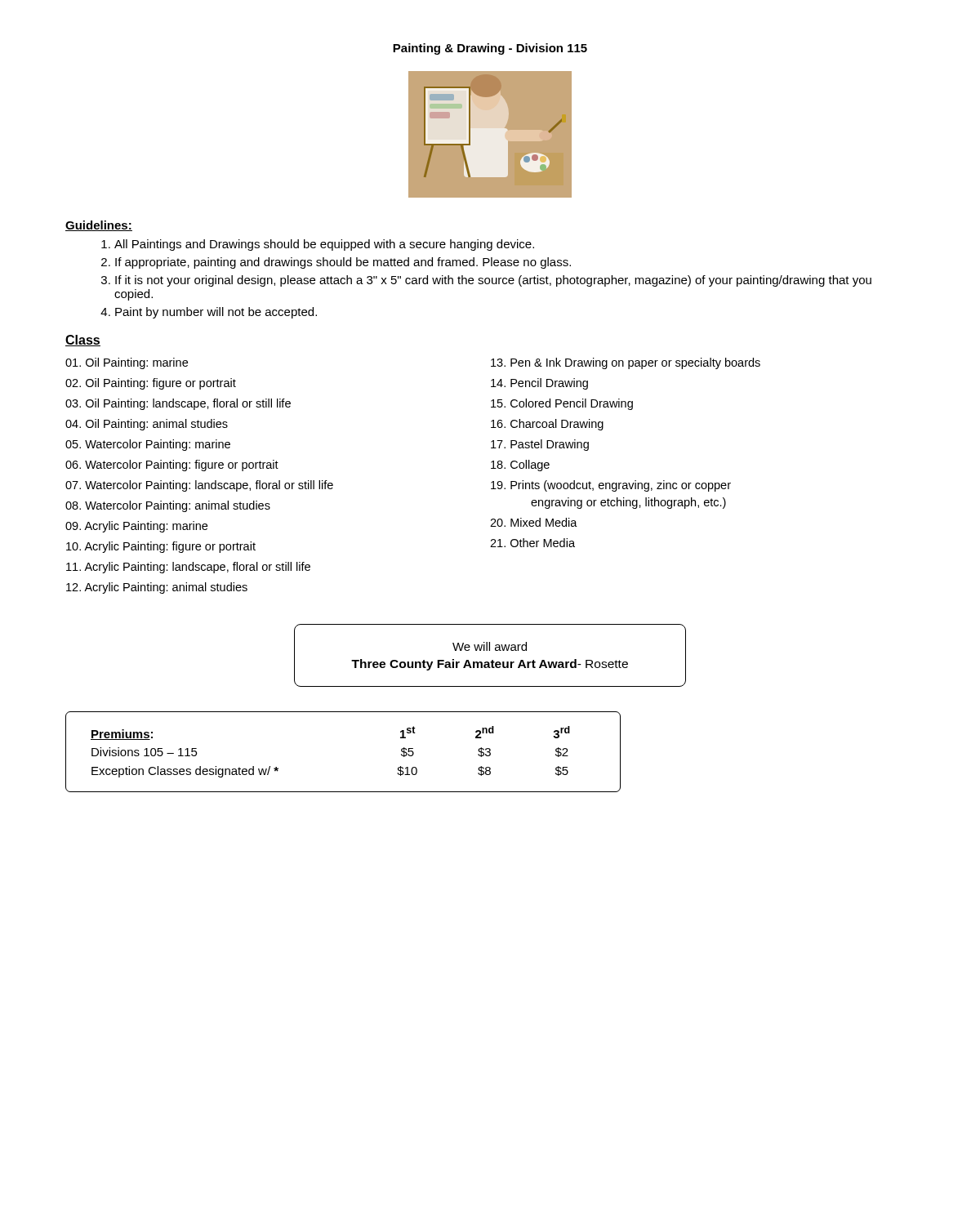Find the element starting "11. Acrylic Painting: landscape, floral or still life"
This screenshot has height=1225, width=980.
tap(188, 567)
